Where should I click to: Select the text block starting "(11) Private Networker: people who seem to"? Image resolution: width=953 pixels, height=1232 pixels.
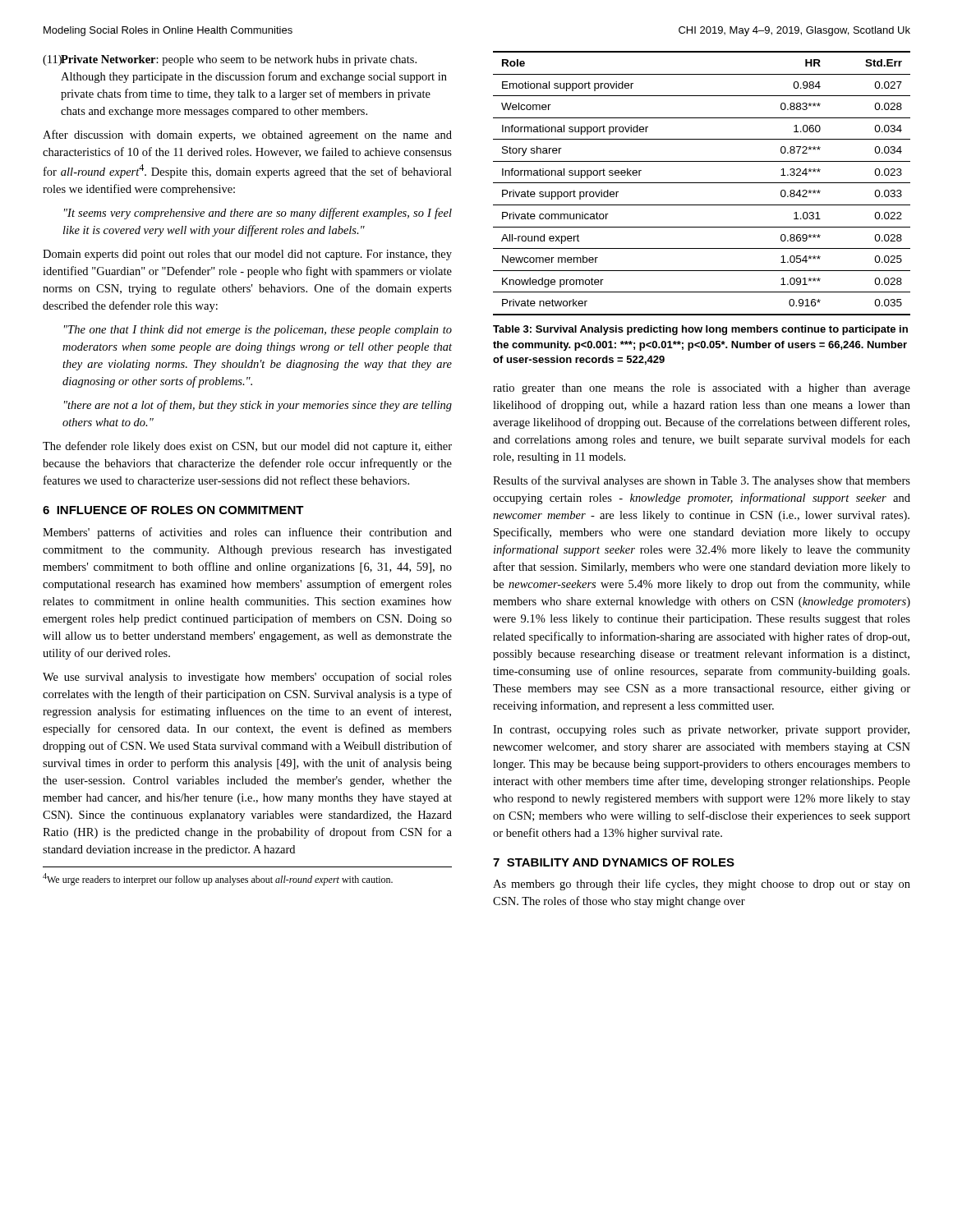247,85
